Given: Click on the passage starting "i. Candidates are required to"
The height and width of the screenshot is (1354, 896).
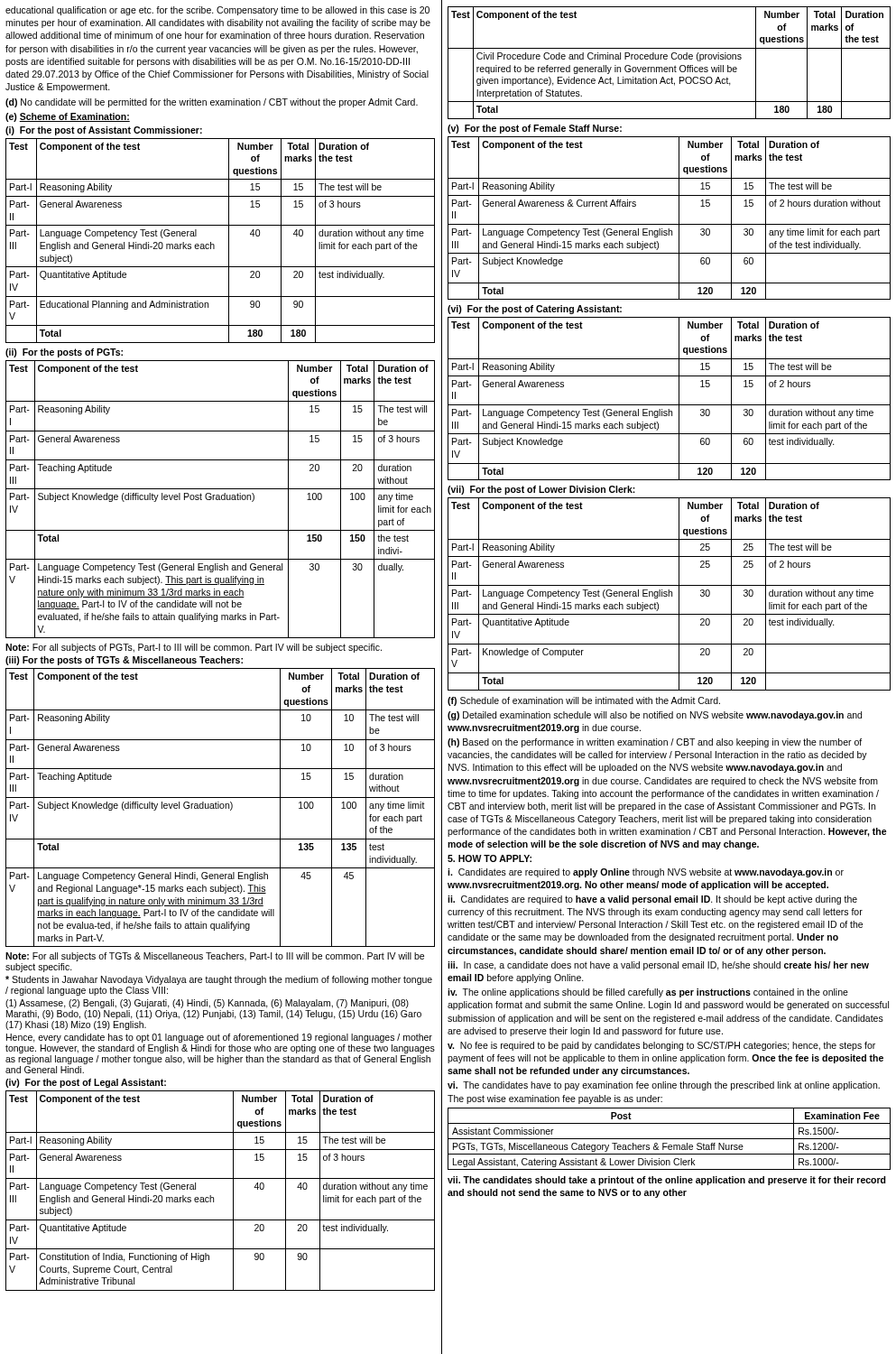Looking at the screenshot, I should pos(646,878).
